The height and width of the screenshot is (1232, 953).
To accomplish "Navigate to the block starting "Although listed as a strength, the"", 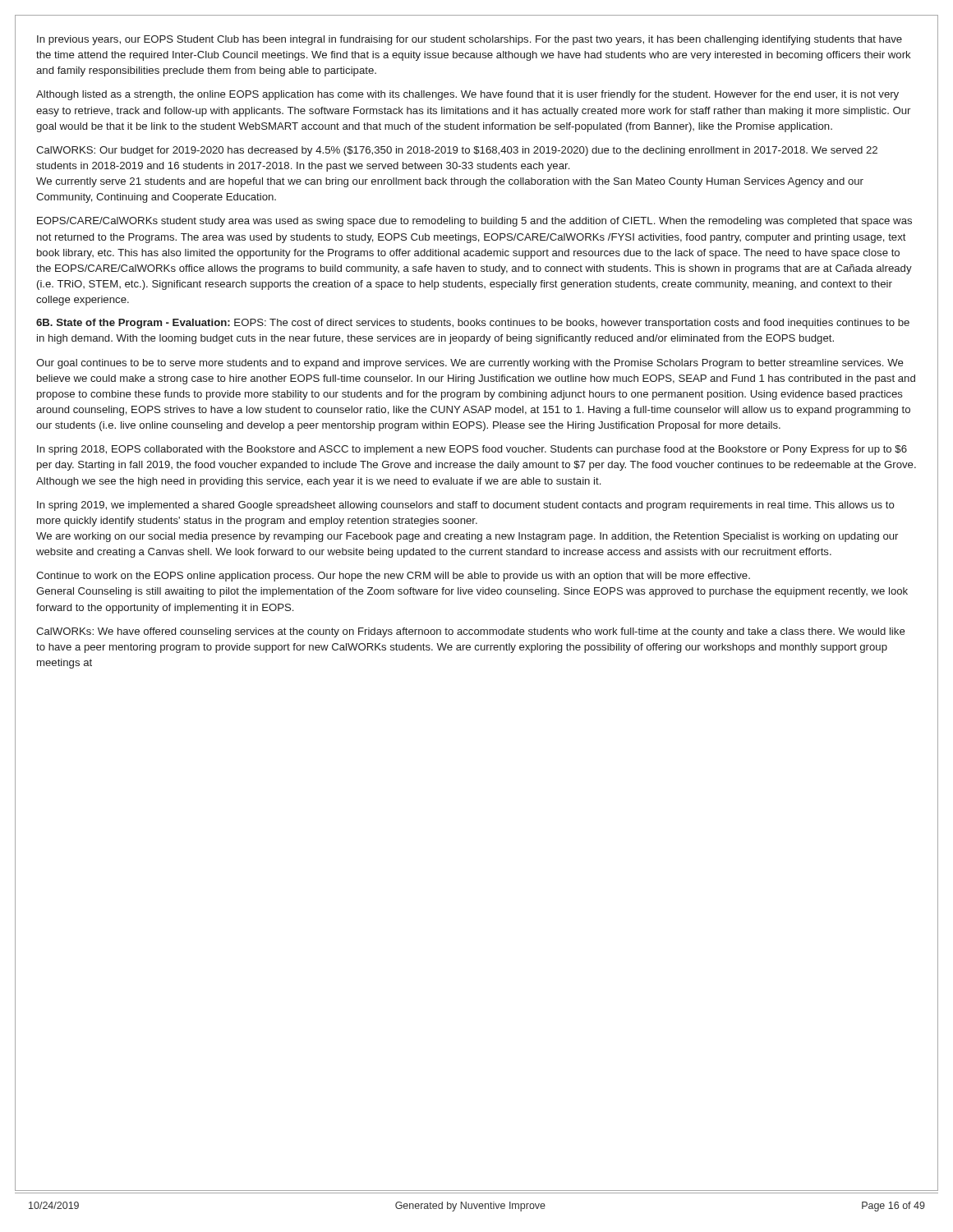I will tap(476, 110).
